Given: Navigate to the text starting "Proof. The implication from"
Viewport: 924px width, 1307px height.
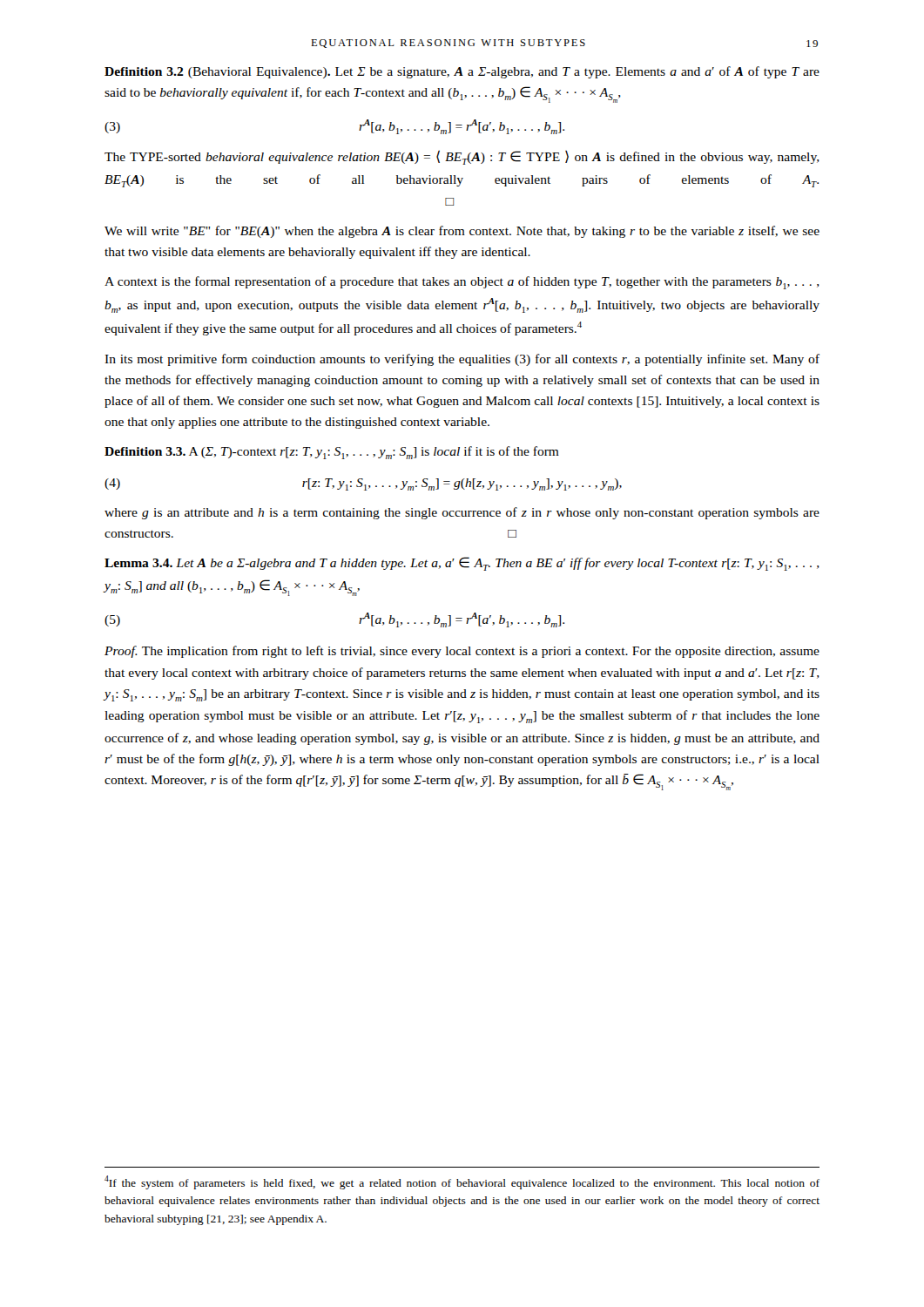Looking at the screenshot, I should pyautogui.click(x=462, y=717).
